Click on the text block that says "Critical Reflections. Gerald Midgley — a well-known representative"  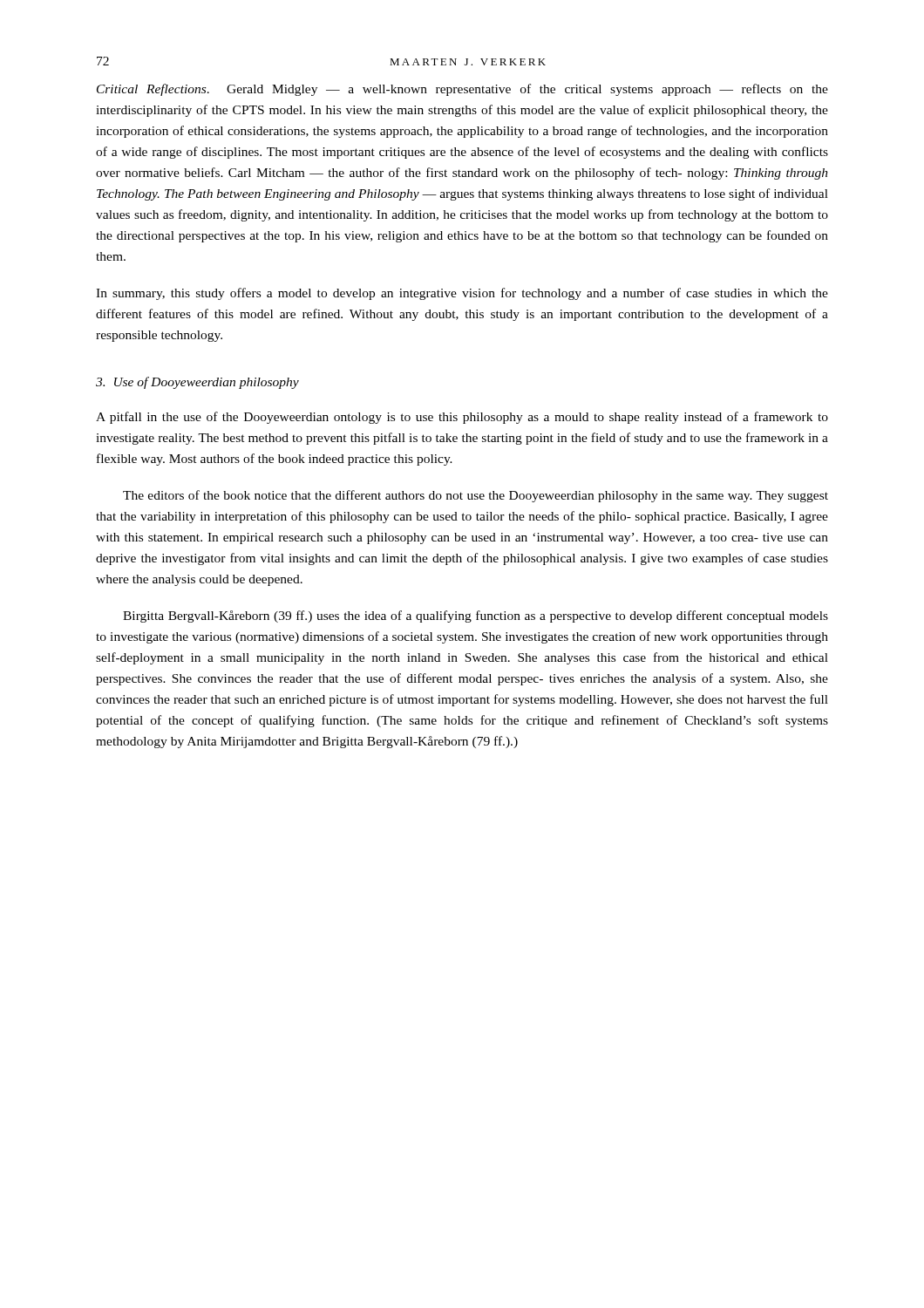point(462,172)
